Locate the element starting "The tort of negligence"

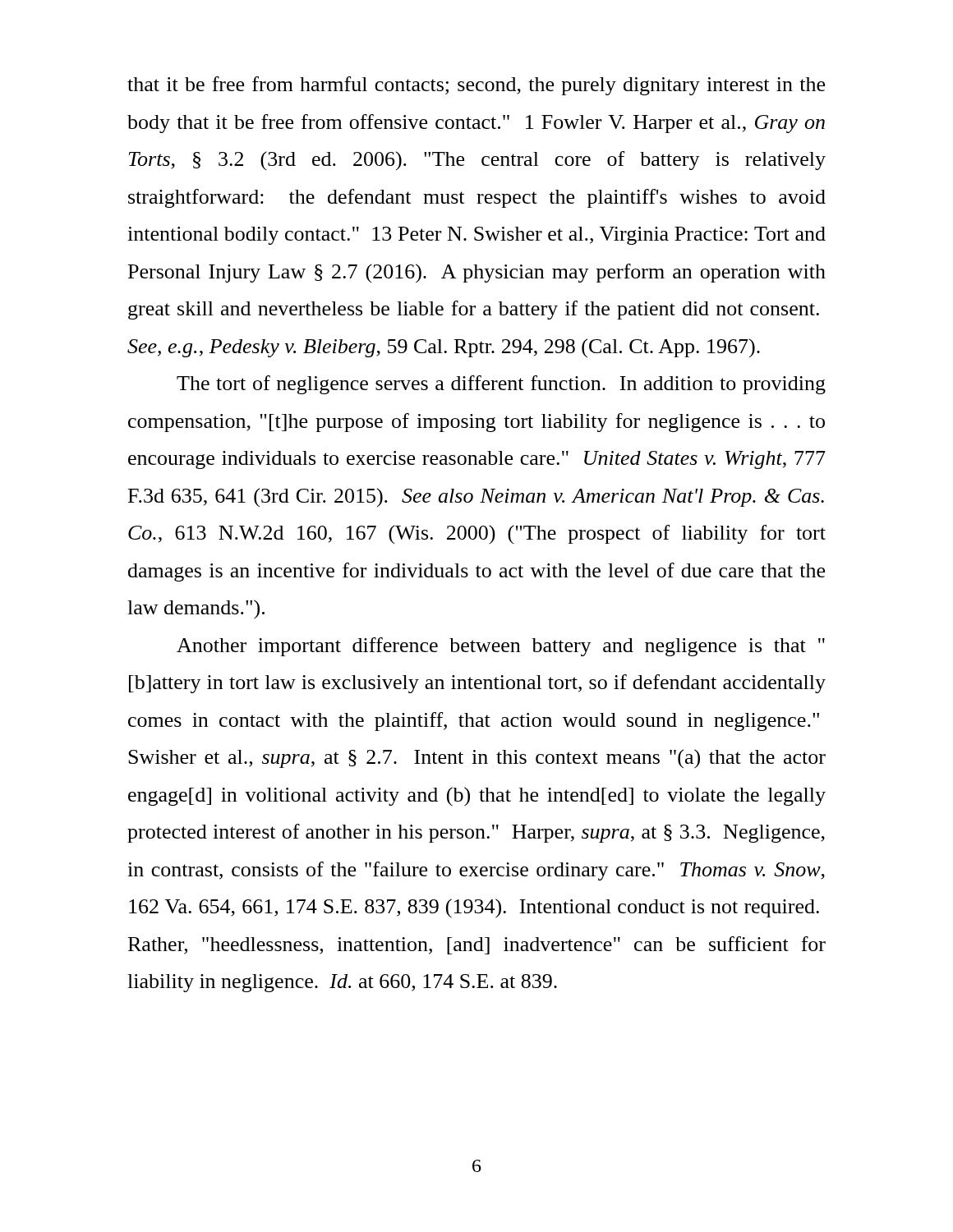pyautogui.click(x=476, y=495)
